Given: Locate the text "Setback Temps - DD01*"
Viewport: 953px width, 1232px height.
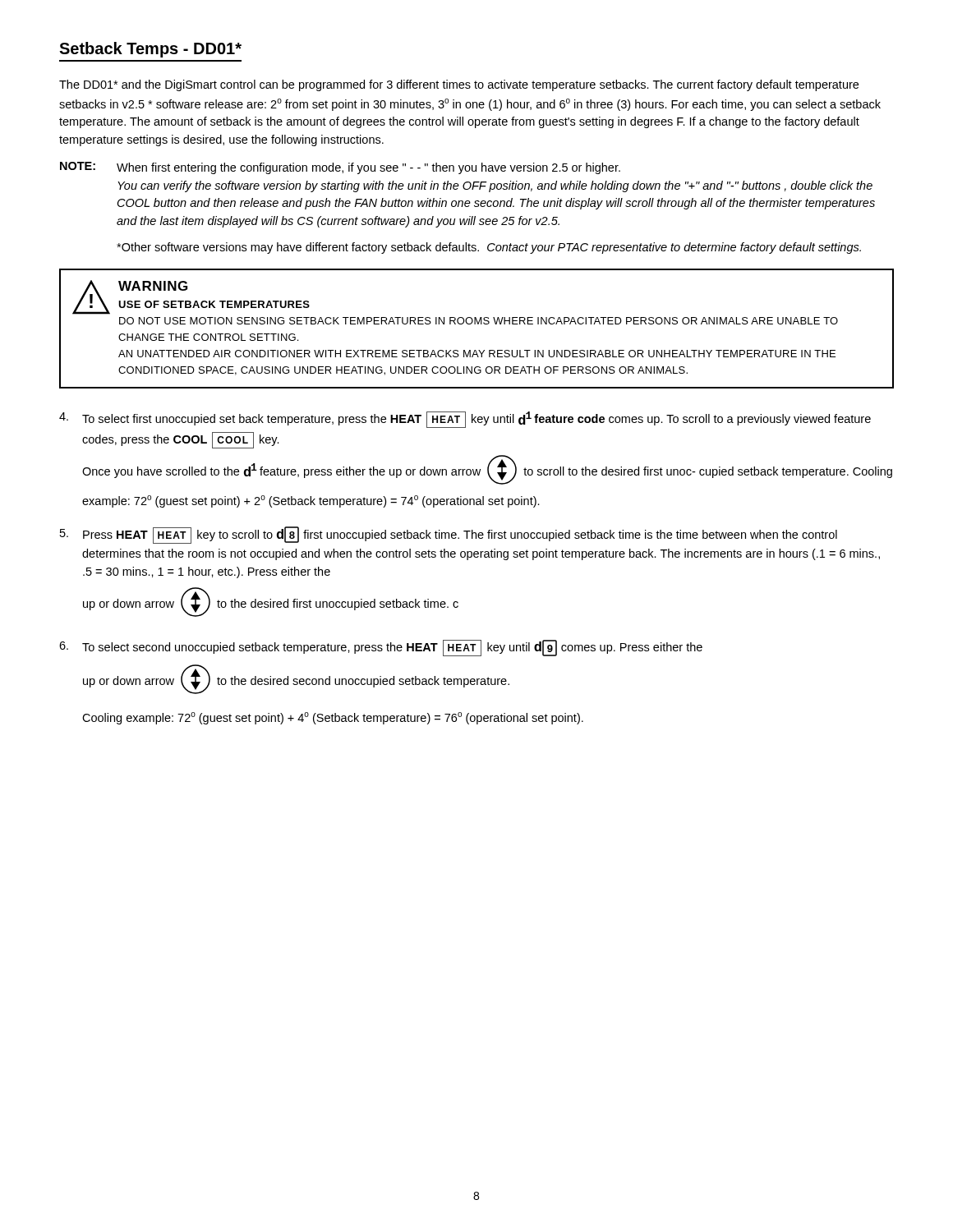Looking at the screenshot, I should (150, 49).
